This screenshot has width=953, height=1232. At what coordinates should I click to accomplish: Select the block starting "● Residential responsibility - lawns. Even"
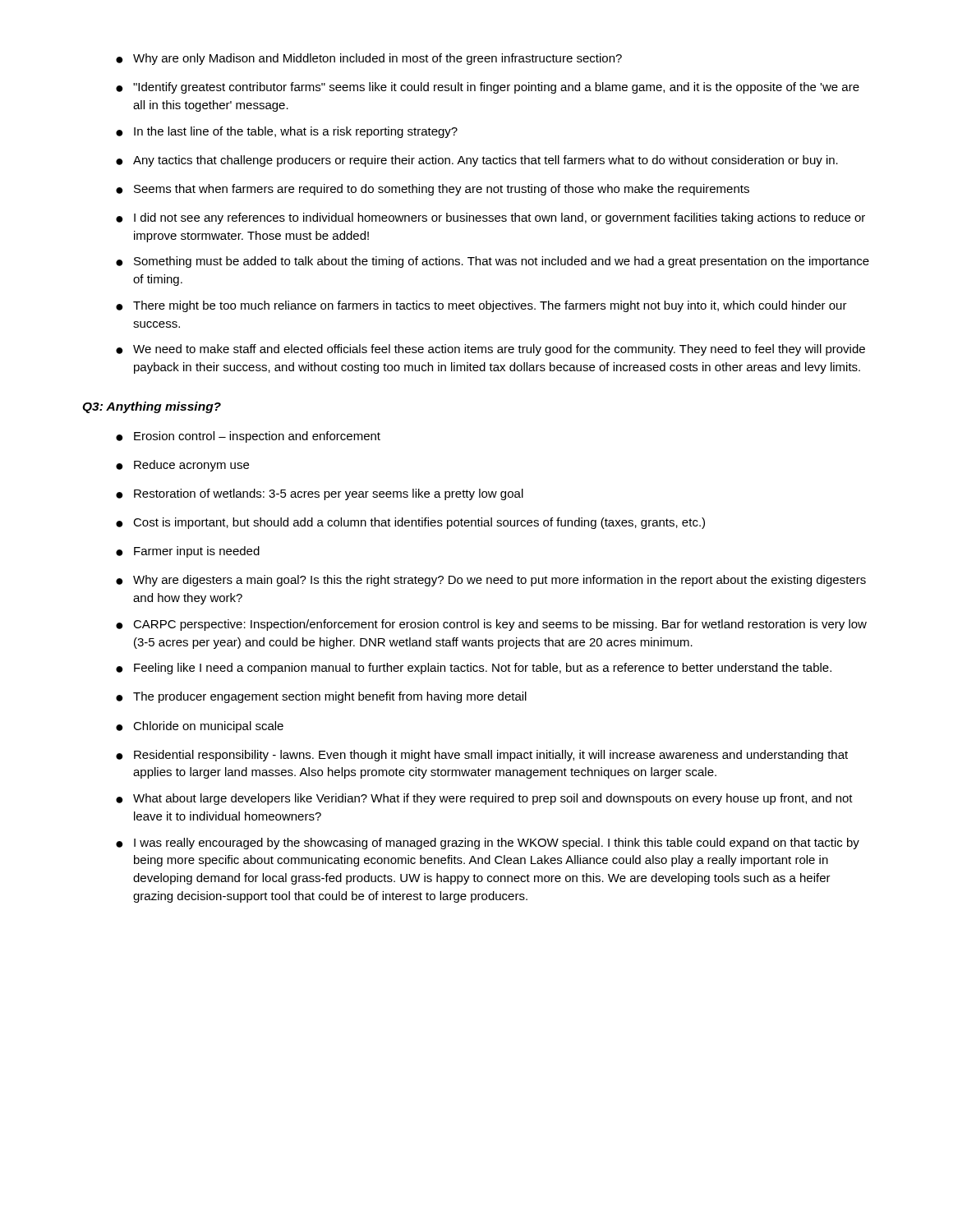(x=493, y=763)
